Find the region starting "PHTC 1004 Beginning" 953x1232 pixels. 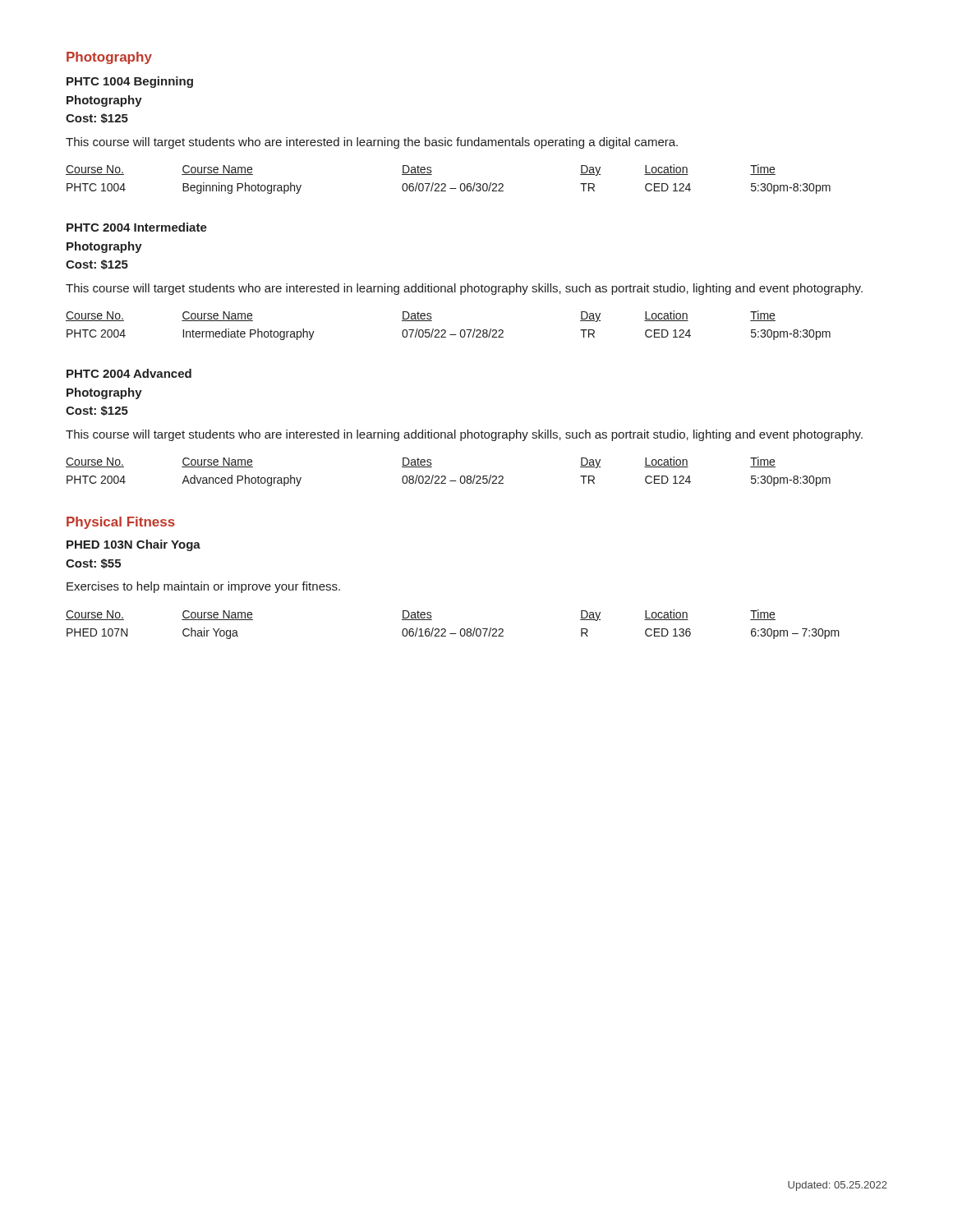click(130, 81)
